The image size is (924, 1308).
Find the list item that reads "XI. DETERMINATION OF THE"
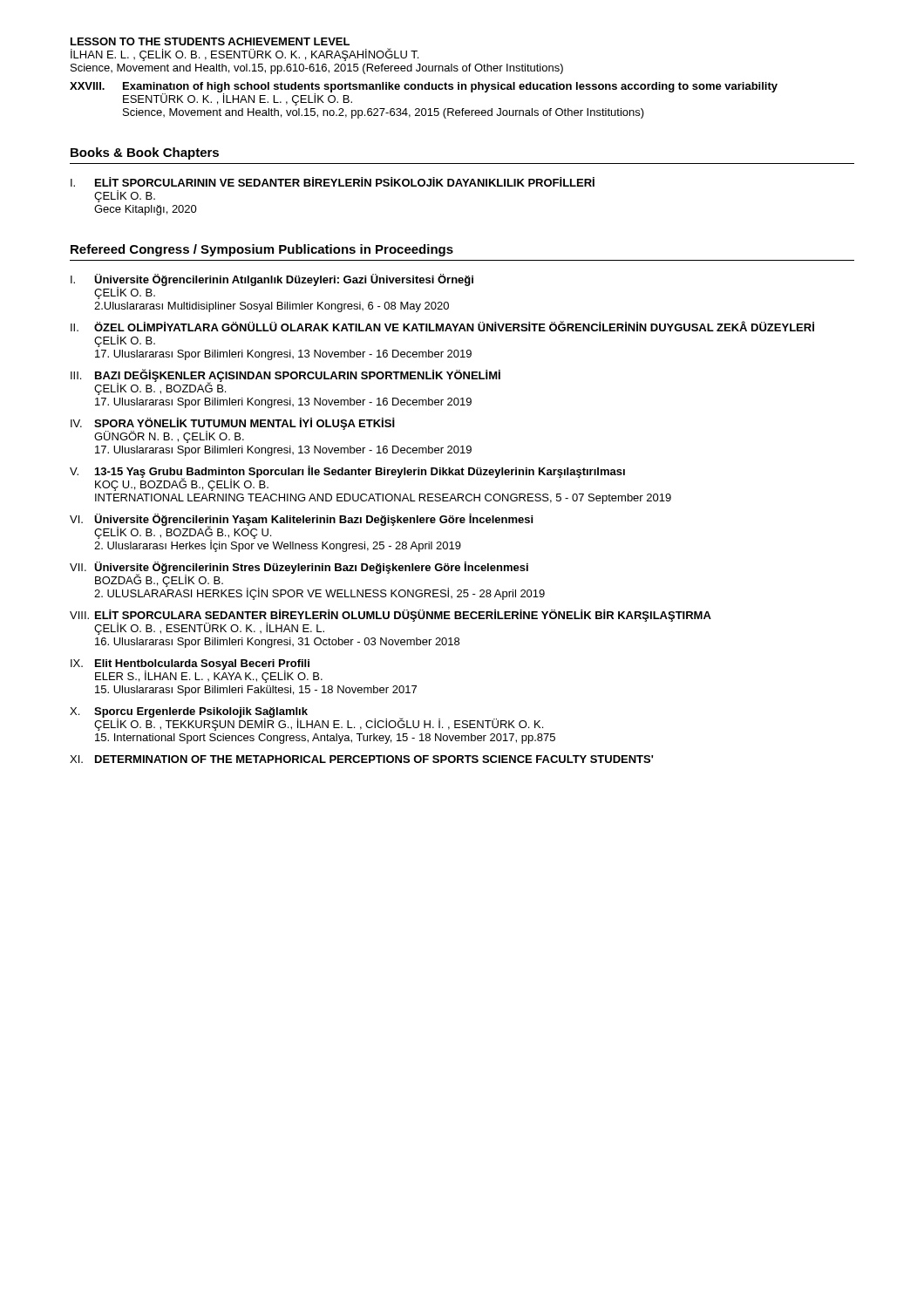tap(462, 759)
